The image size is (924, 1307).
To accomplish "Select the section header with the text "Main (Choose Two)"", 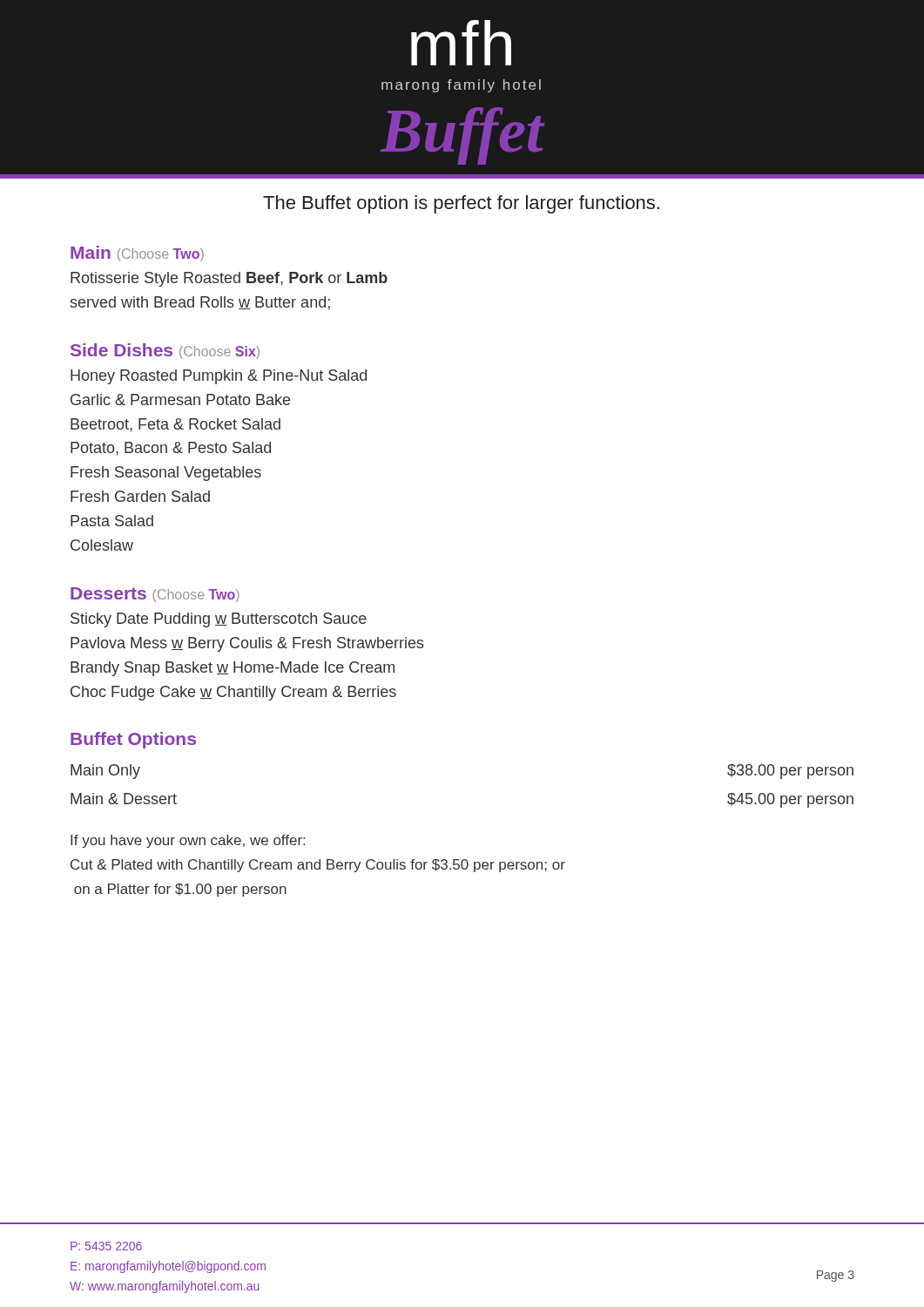I will [x=137, y=252].
